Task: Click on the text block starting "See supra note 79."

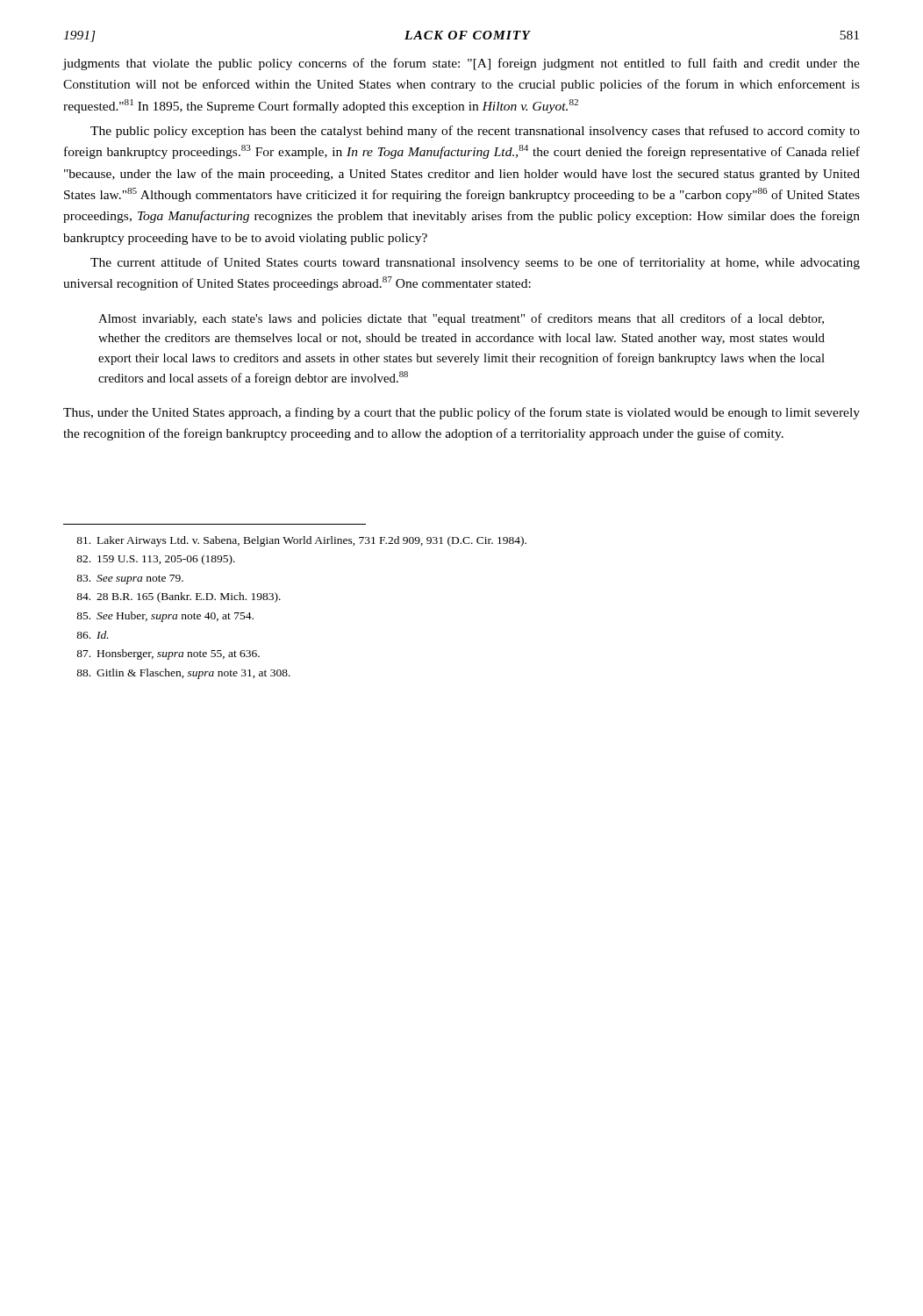Action: tap(130, 579)
